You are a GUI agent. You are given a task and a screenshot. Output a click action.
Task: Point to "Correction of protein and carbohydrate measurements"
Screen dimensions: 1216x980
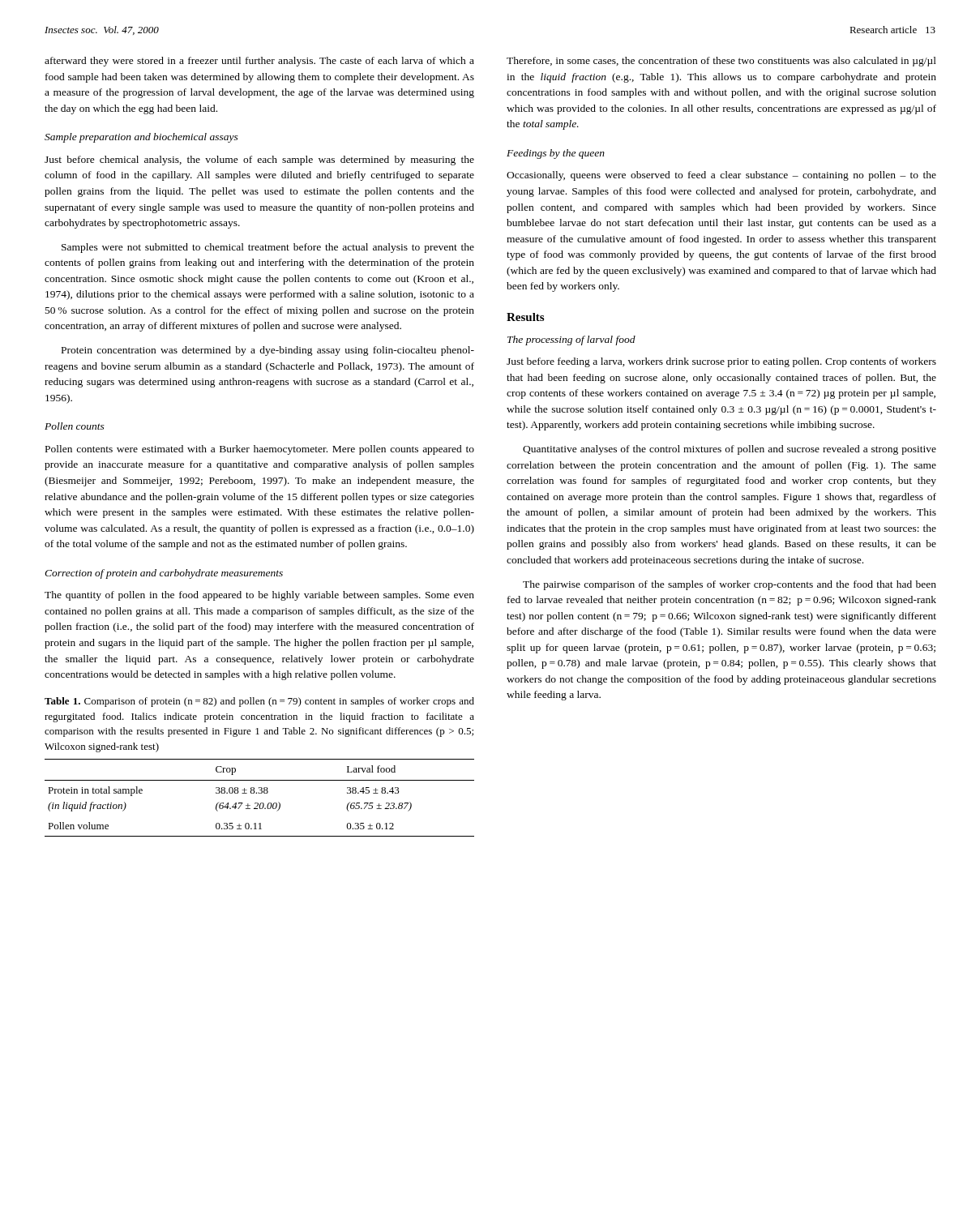point(164,572)
